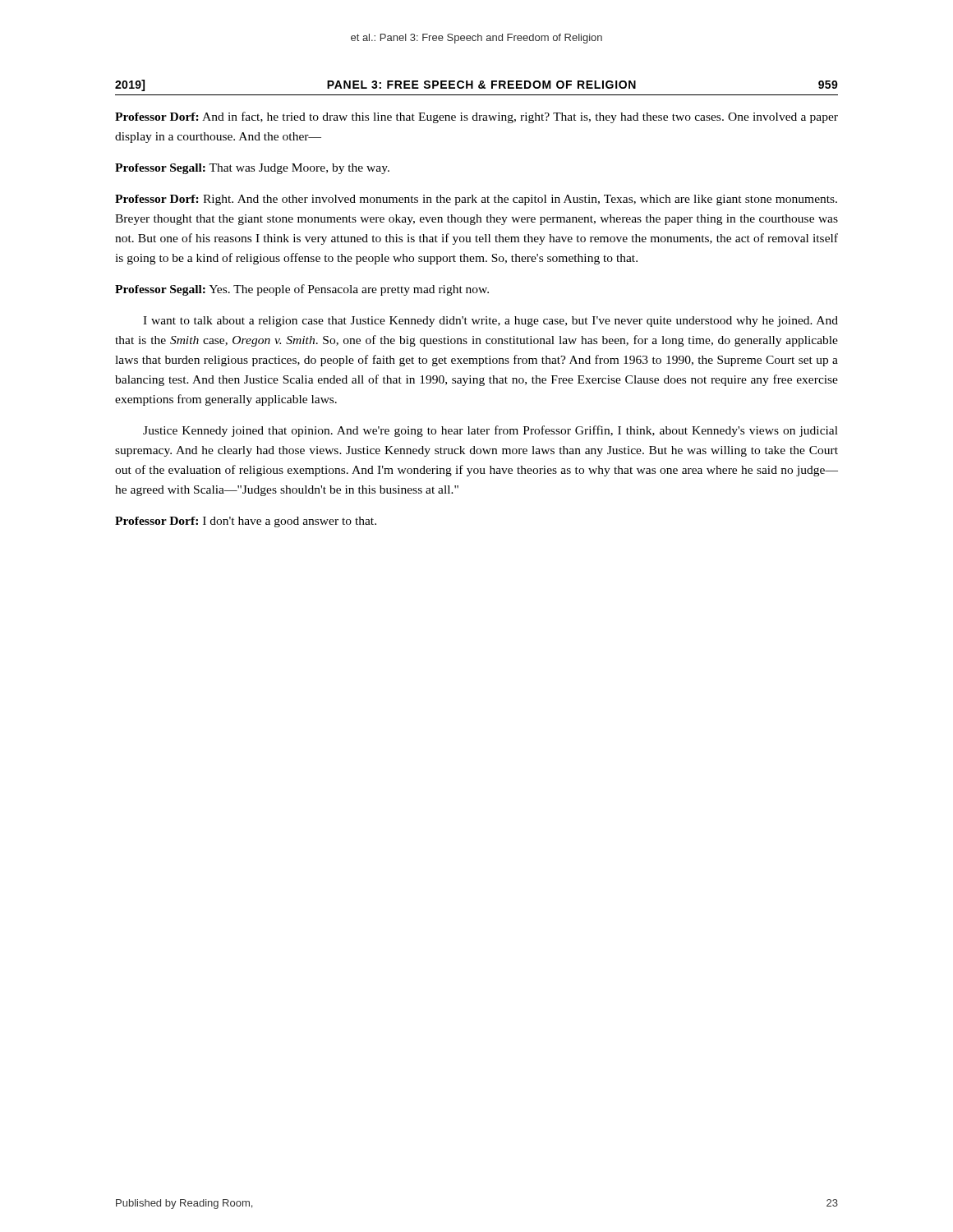Click on the passage starting "Professor Dorf: Right. And"
Viewport: 953px width, 1232px height.
point(476,228)
